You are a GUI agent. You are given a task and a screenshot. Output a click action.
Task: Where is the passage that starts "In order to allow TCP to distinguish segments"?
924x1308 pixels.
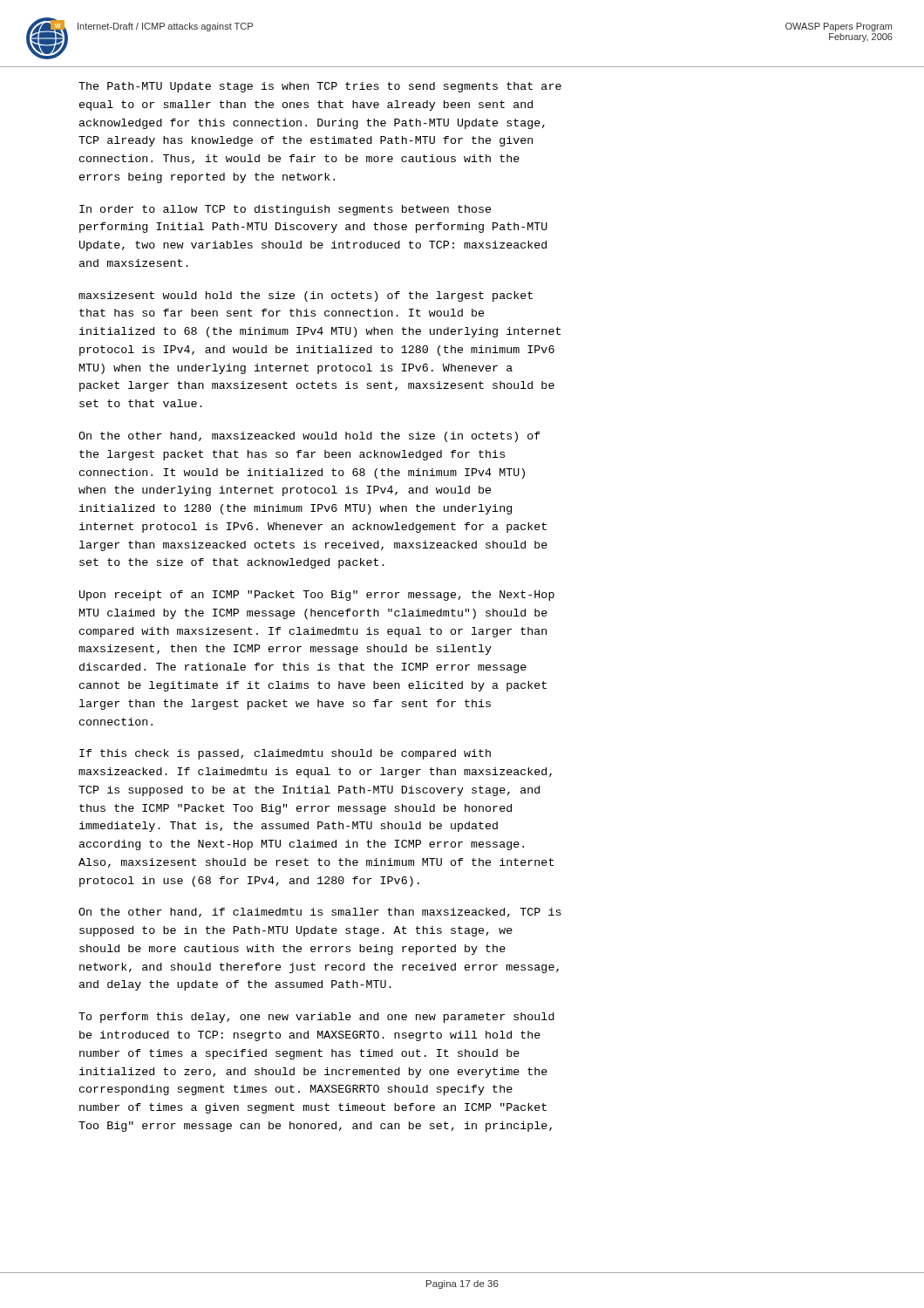point(313,237)
